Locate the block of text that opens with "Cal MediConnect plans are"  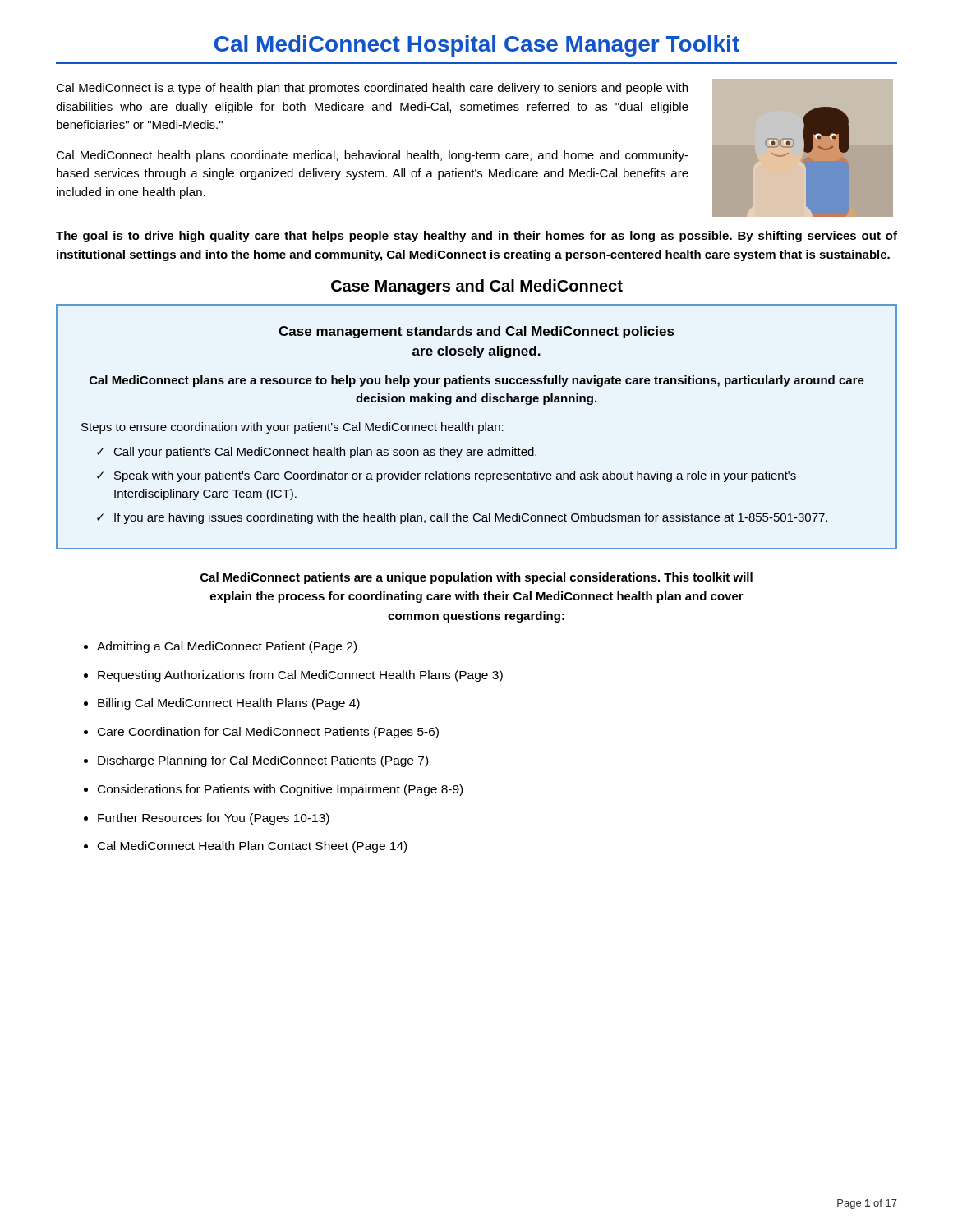(x=476, y=389)
